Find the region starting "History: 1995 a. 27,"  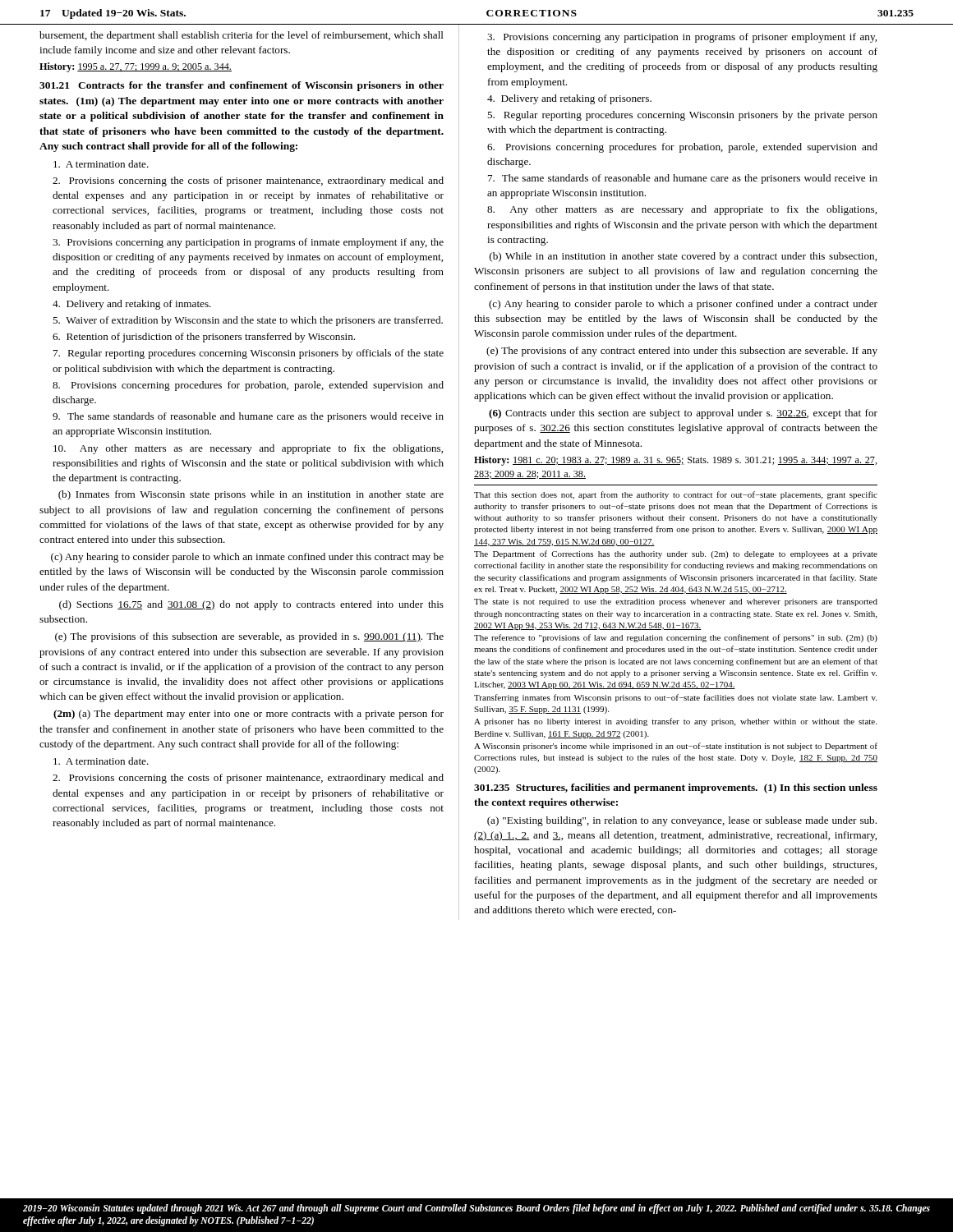point(242,67)
